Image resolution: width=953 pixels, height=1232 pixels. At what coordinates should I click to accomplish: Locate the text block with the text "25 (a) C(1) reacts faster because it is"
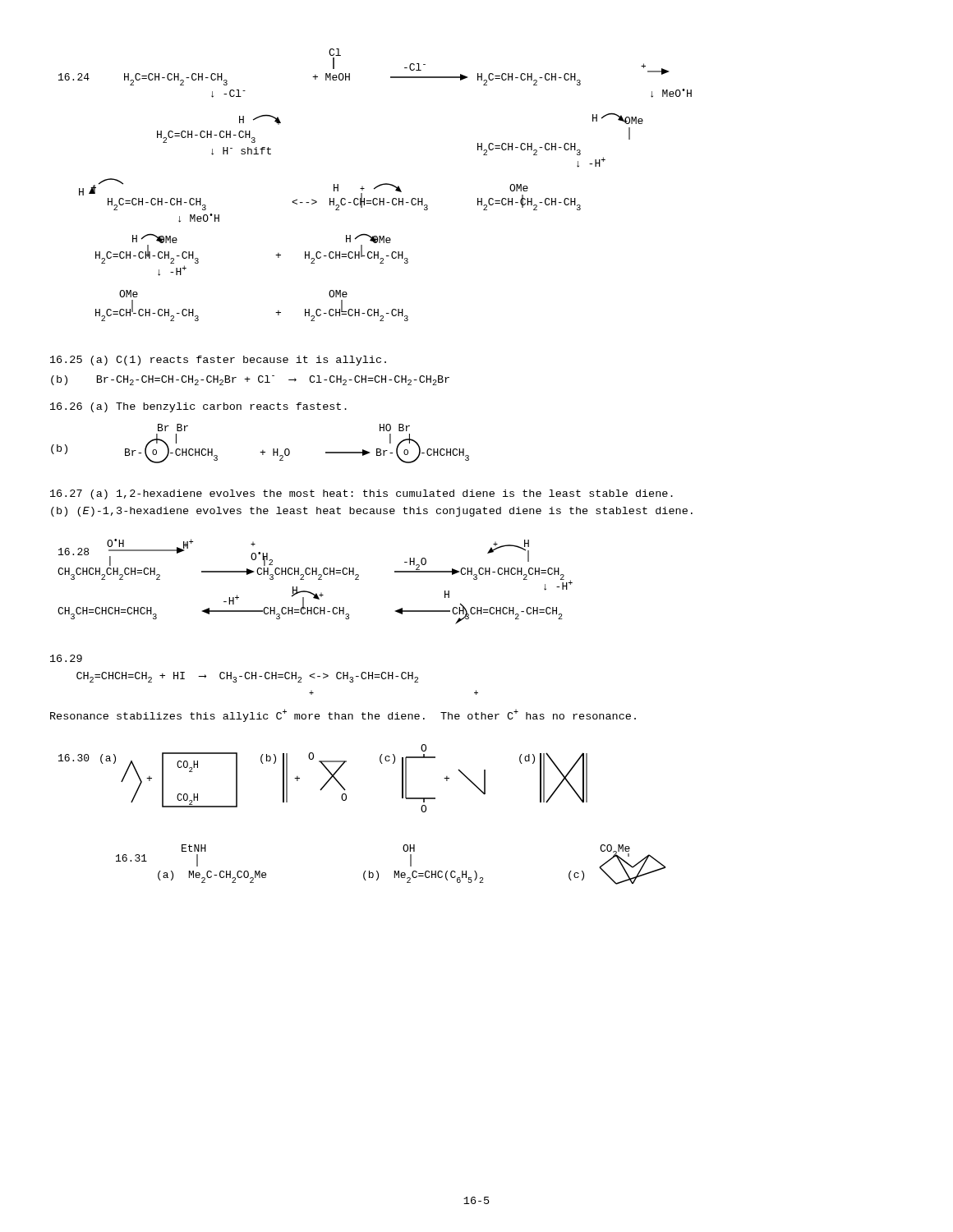pyautogui.click(x=250, y=371)
